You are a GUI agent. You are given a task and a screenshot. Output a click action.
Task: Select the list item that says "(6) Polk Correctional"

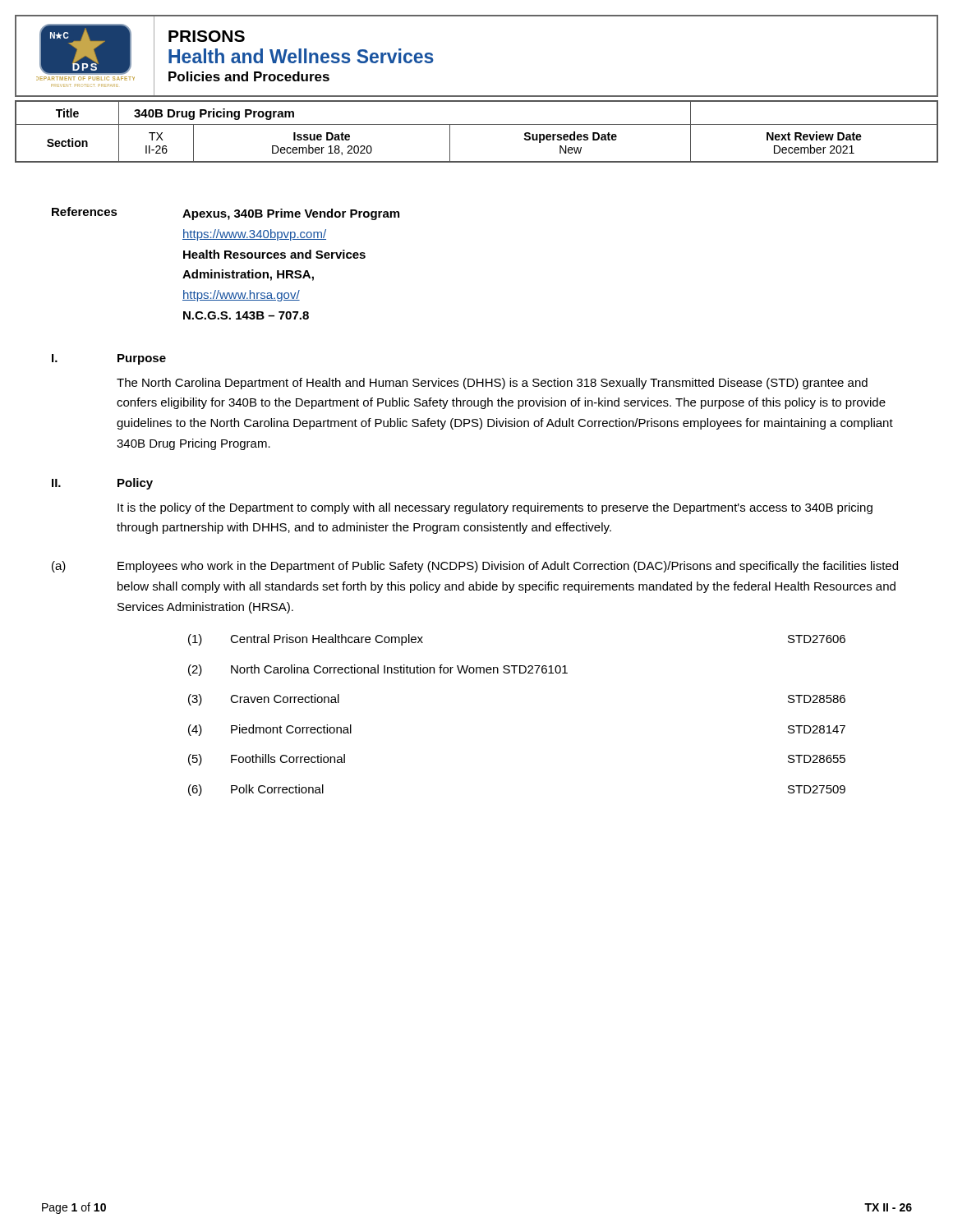[x=279, y=790]
